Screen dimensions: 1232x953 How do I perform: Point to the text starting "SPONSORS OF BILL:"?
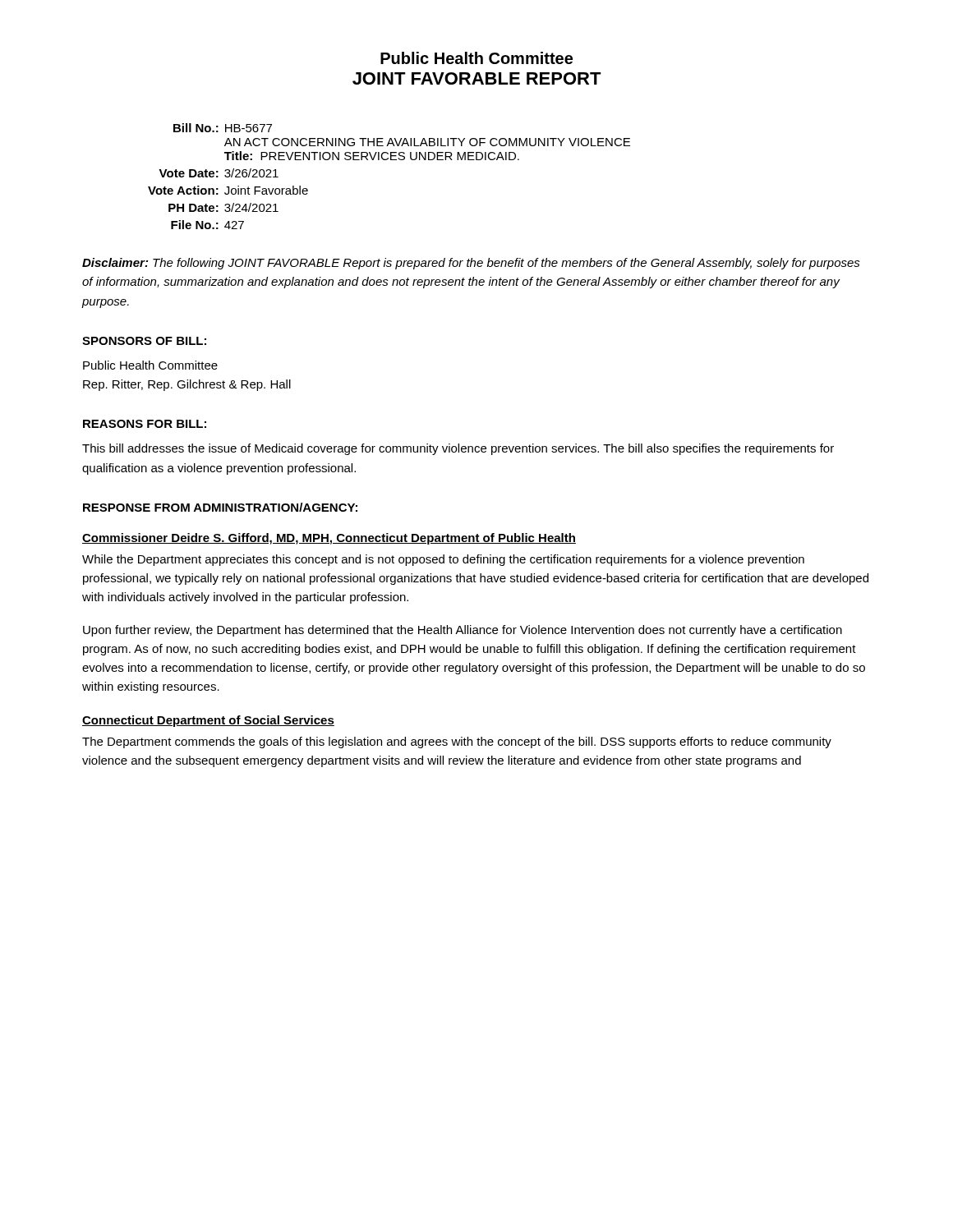coord(145,340)
